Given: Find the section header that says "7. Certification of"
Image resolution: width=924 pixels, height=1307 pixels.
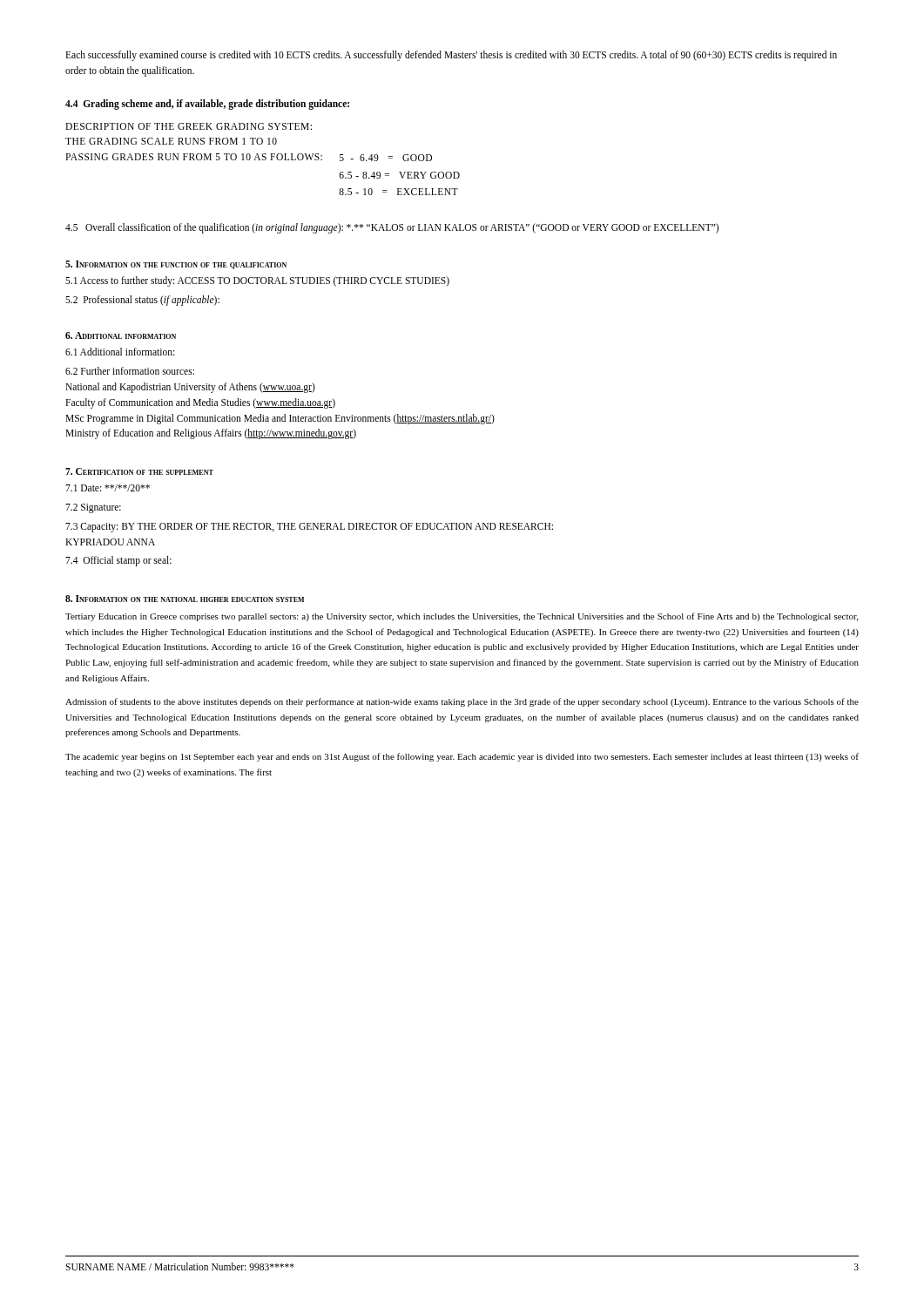Looking at the screenshot, I should tap(139, 472).
